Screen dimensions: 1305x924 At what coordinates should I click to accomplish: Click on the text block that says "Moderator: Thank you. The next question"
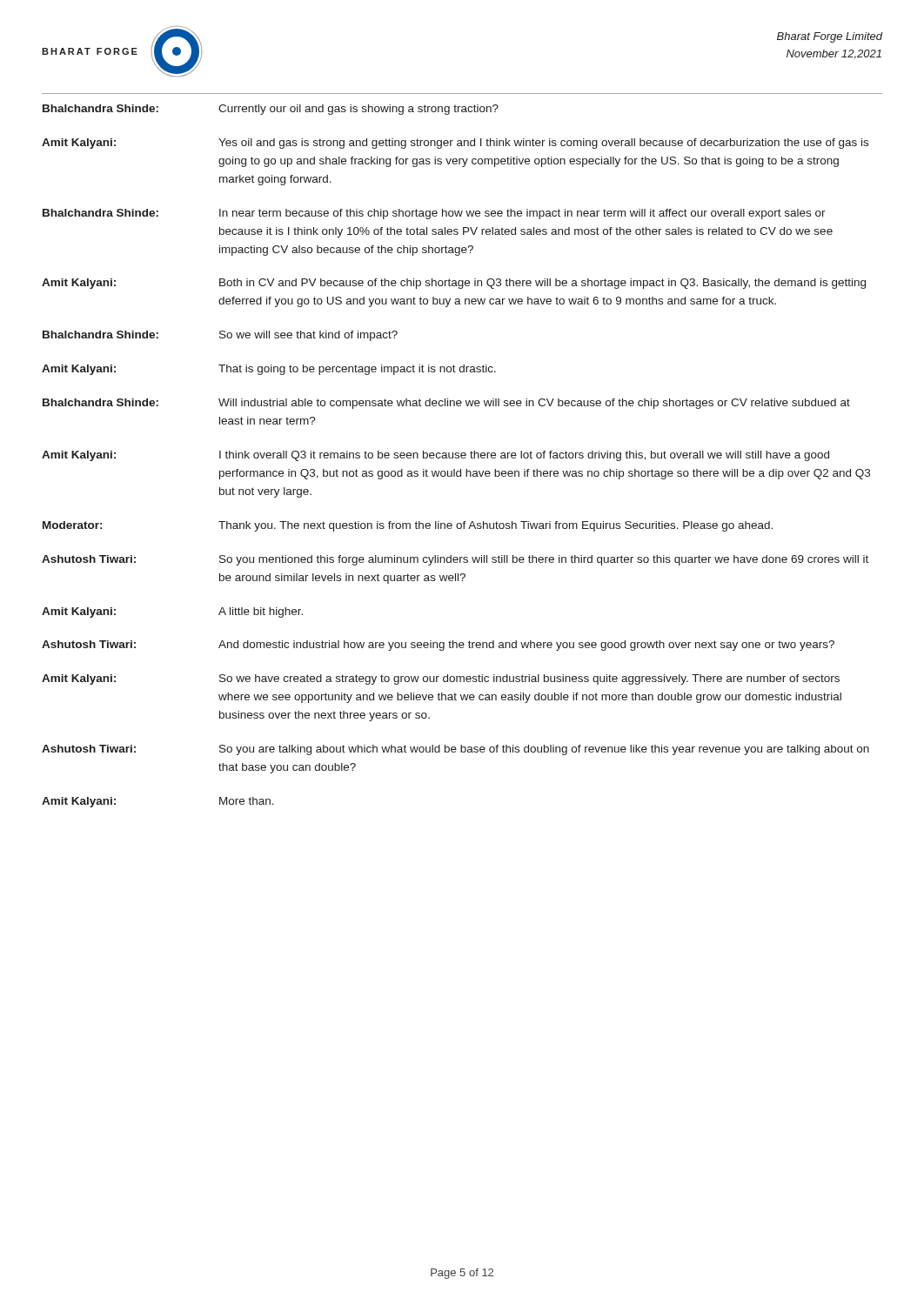pos(457,526)
